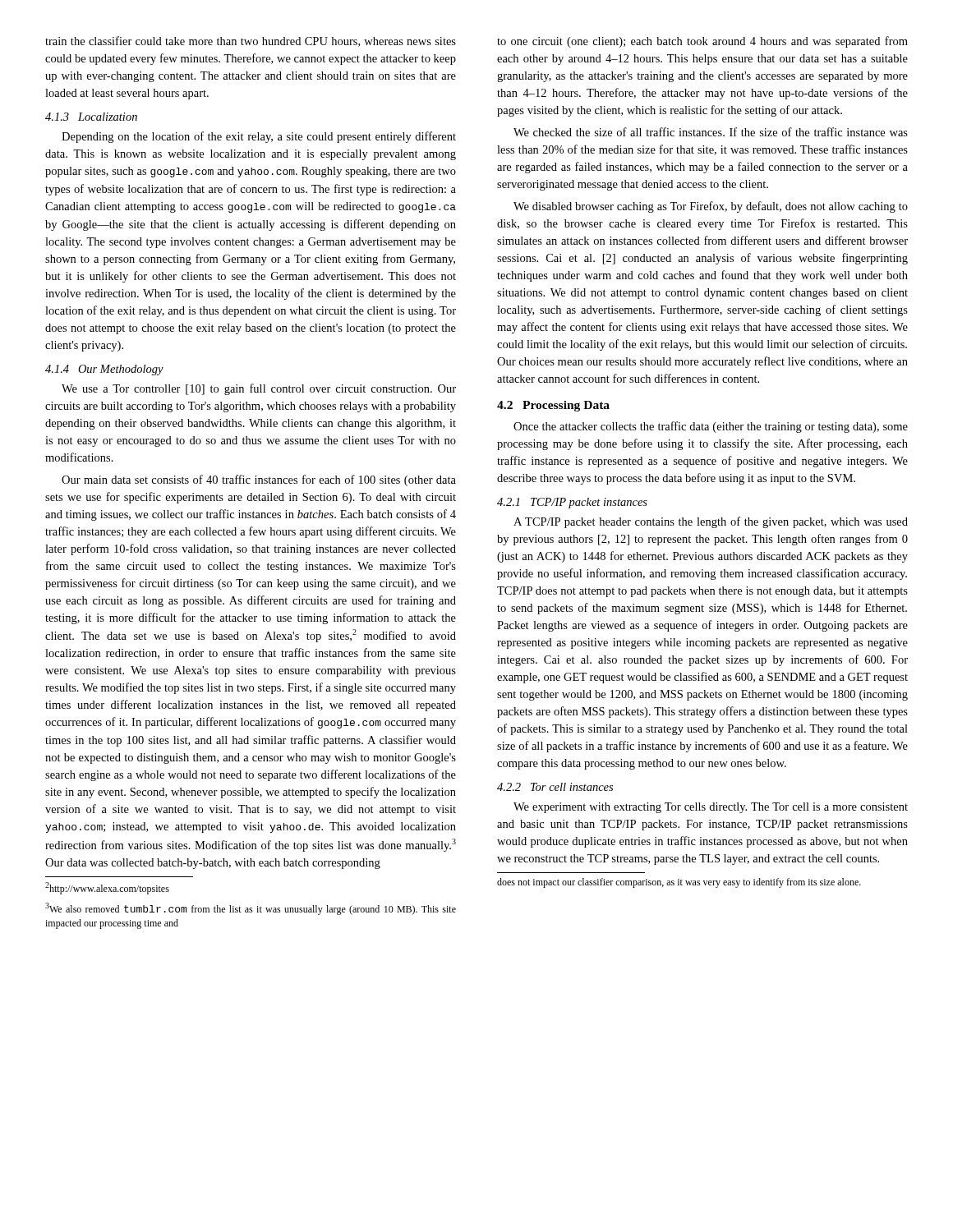The height and width of the screenshot is (1232, 953).
Task: Locate the region starting "4.2.2 Tor cell instances"
Action: (555, 787)
